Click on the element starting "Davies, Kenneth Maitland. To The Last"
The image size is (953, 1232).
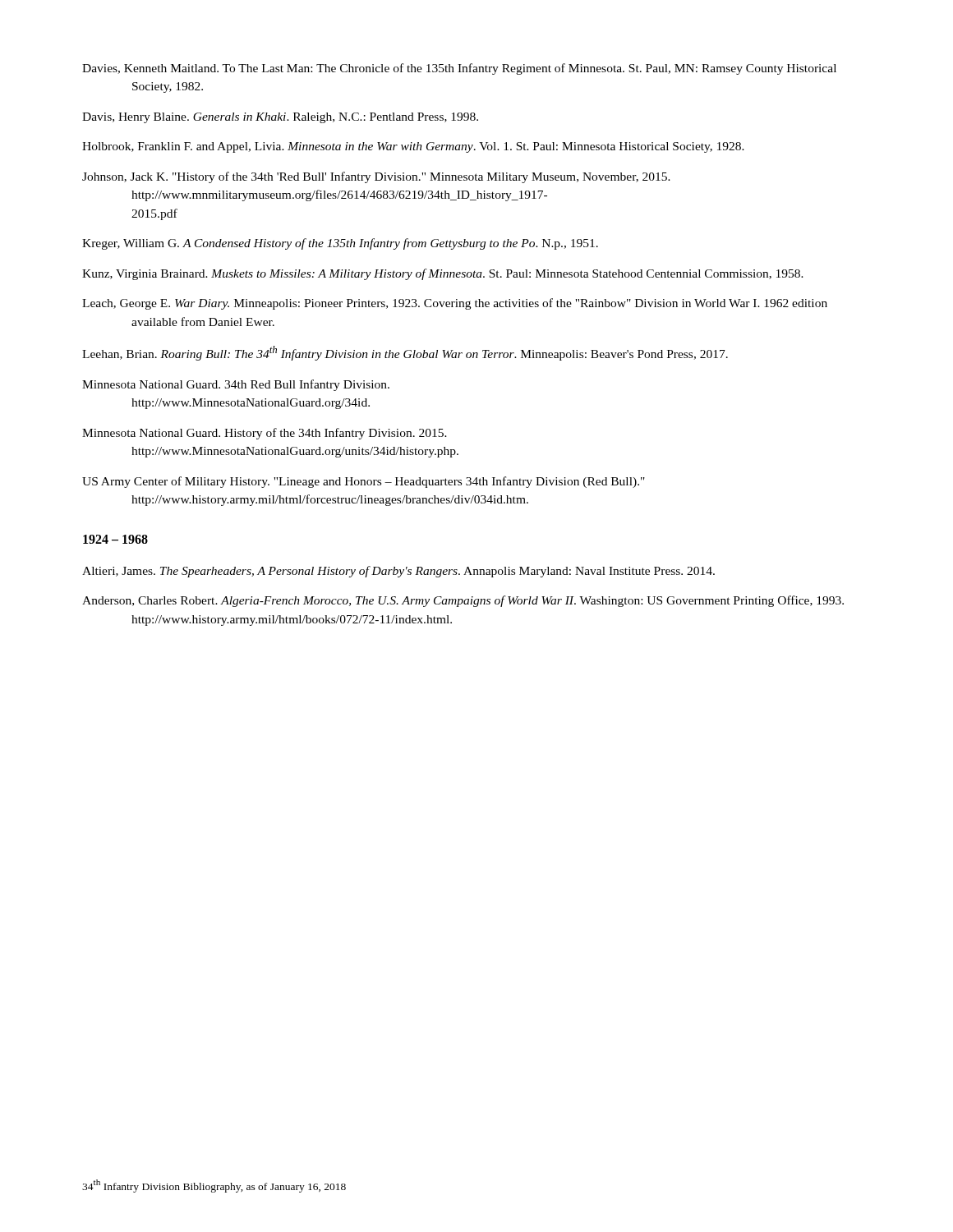point(459,77)
